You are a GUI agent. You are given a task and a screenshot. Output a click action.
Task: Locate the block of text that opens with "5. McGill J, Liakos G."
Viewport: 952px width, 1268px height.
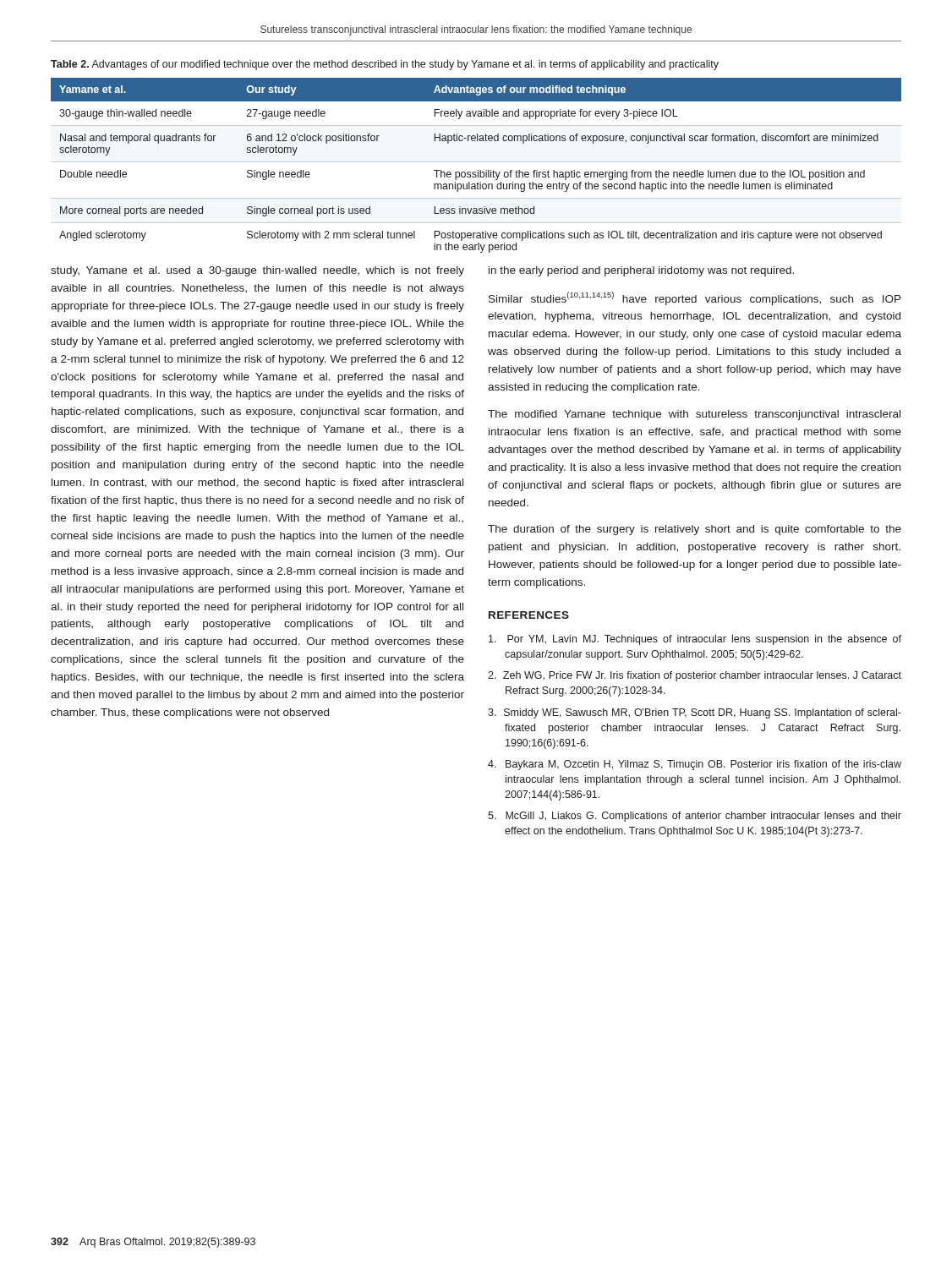695,824
